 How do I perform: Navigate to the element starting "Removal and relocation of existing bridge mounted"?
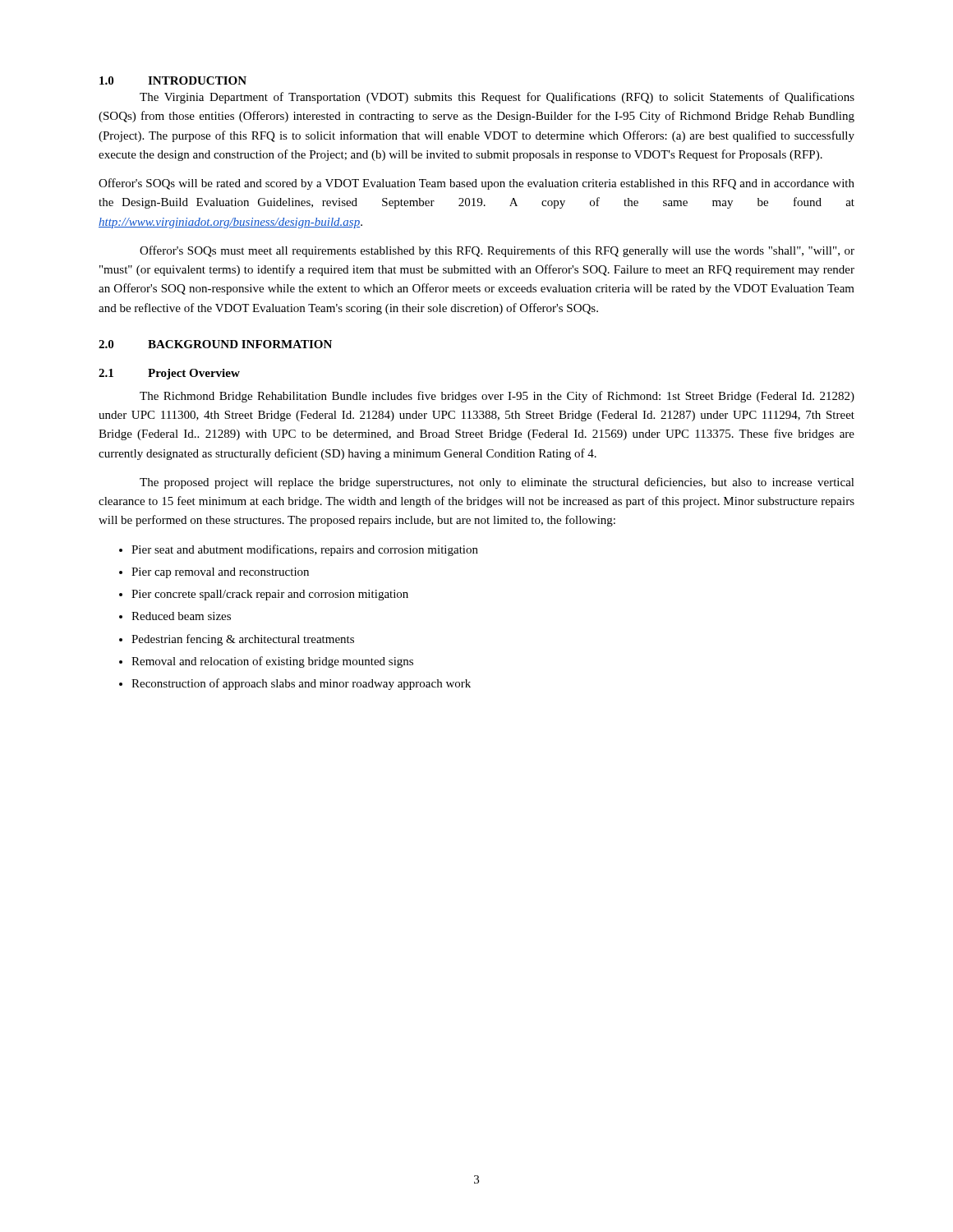click(x=266, y=662)
